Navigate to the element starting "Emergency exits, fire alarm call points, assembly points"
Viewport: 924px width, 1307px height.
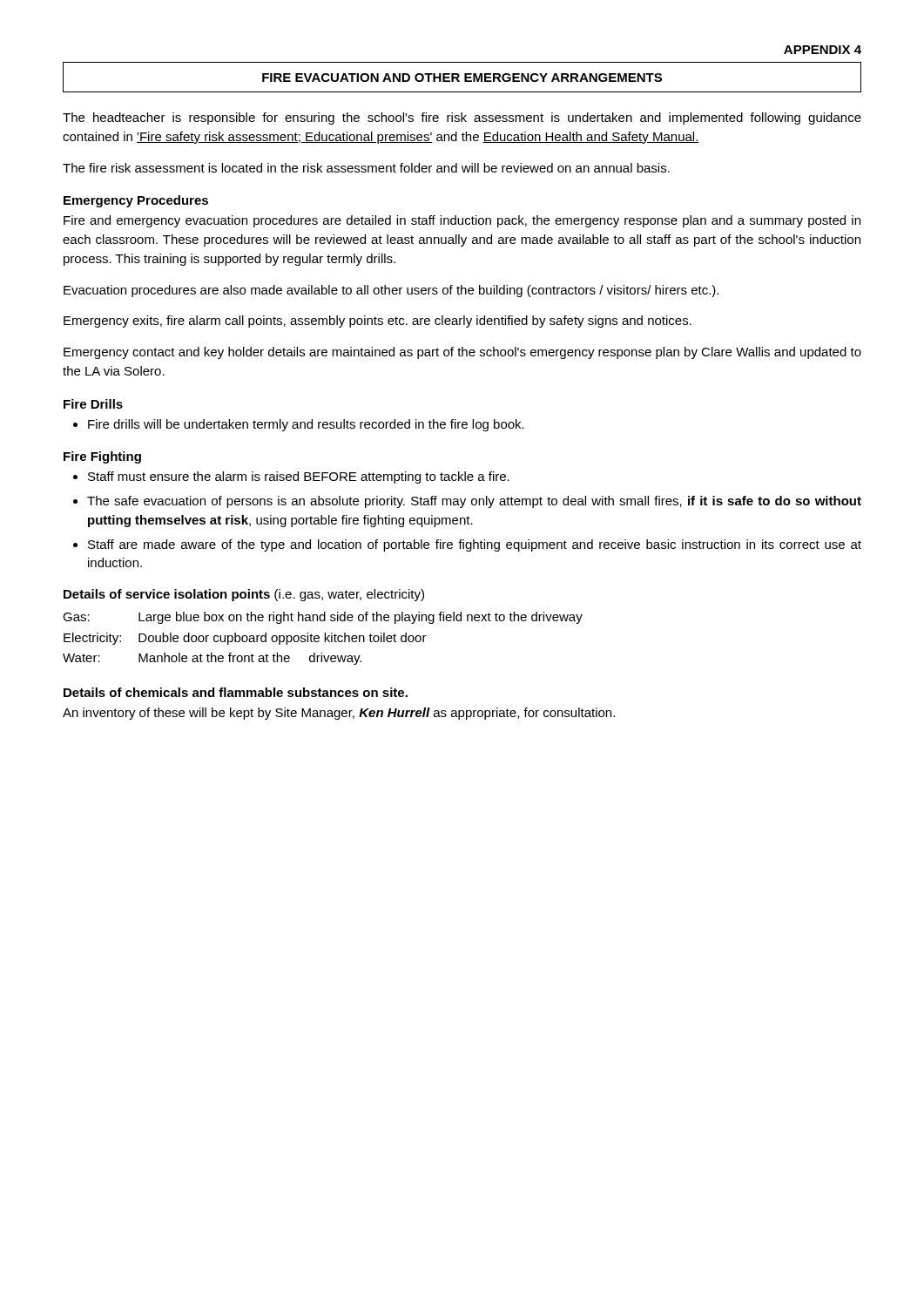377,320
